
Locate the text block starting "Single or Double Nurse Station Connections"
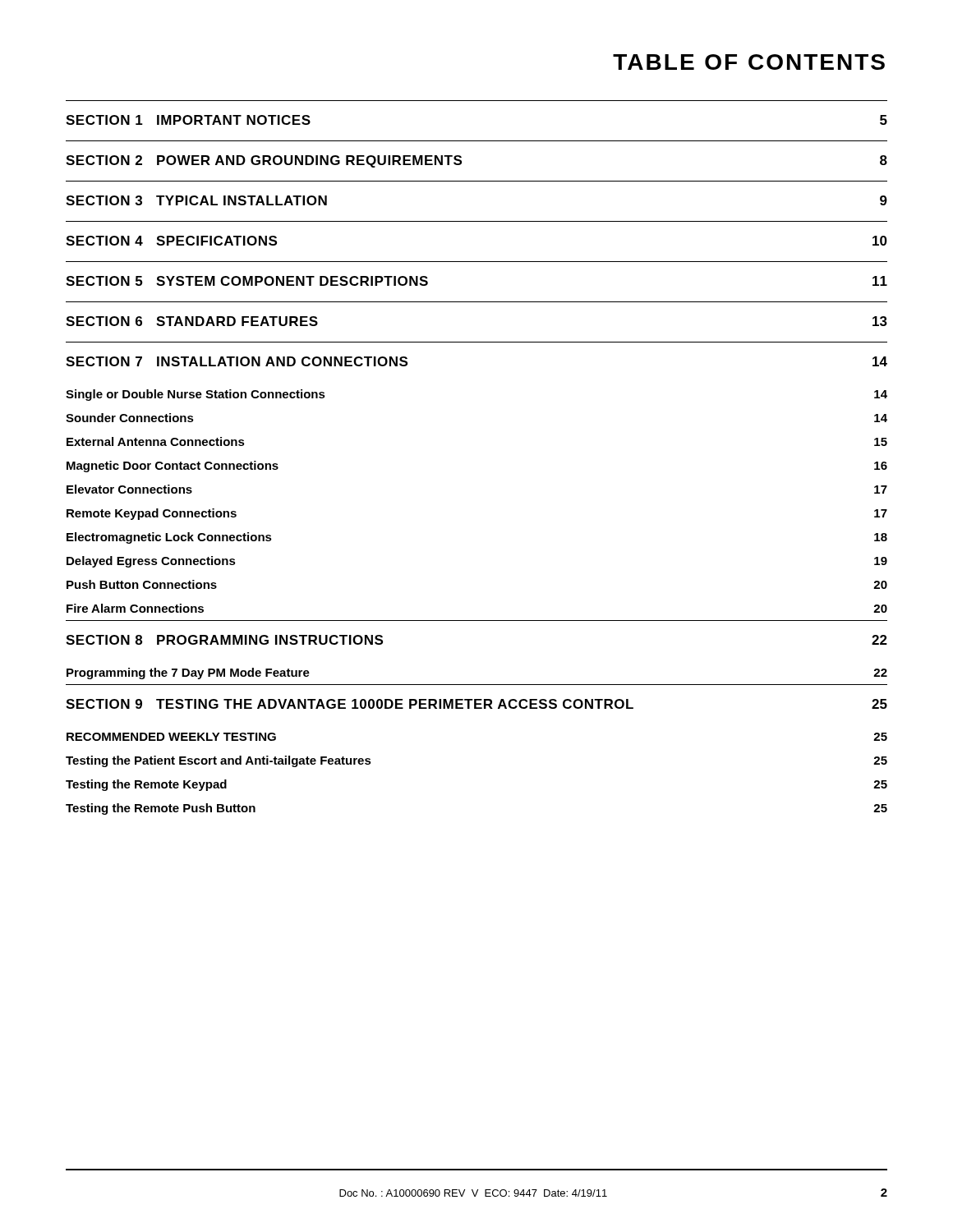click(198, 395)
